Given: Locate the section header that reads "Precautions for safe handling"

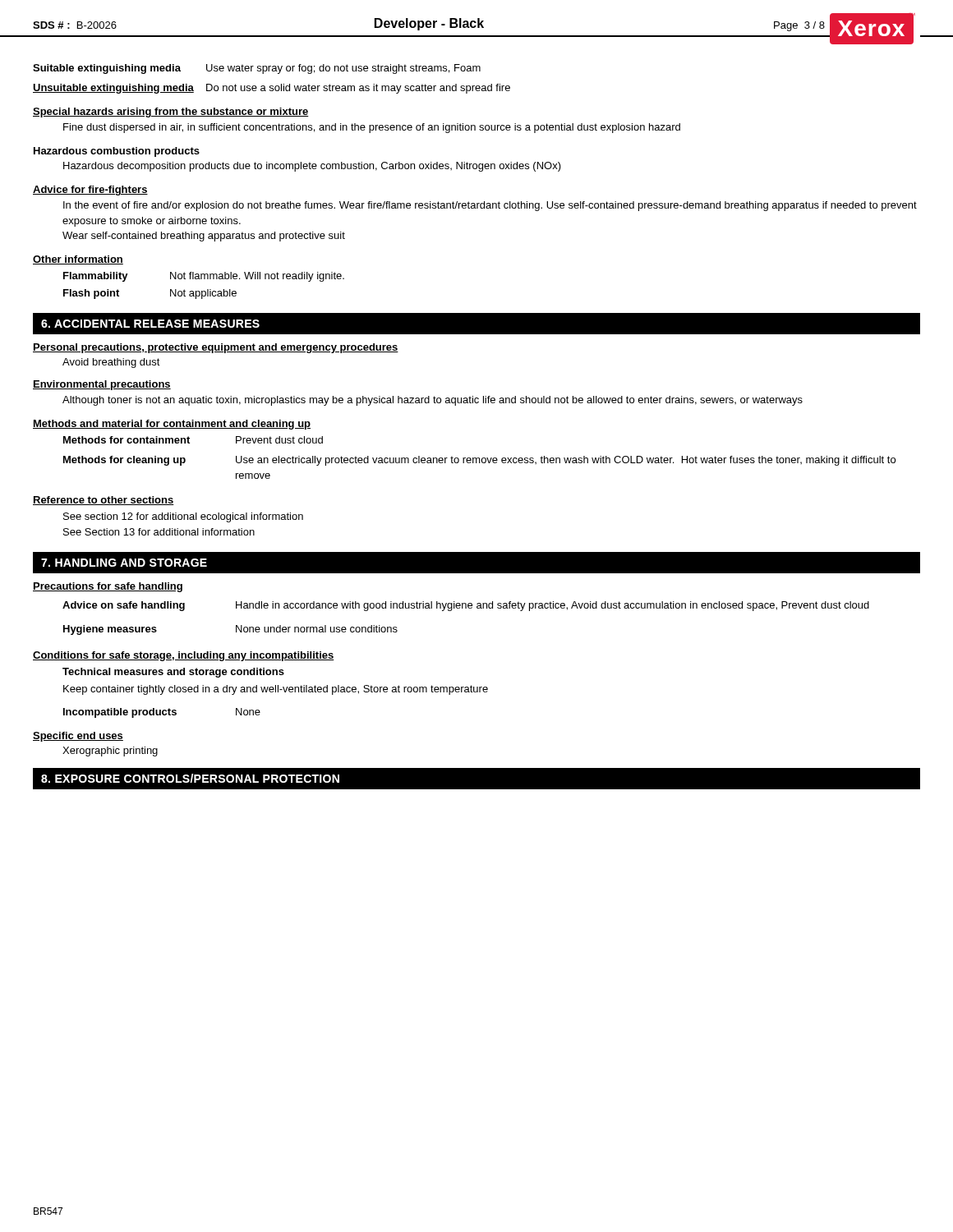Looking at the screenshot, I should [108, 586].
